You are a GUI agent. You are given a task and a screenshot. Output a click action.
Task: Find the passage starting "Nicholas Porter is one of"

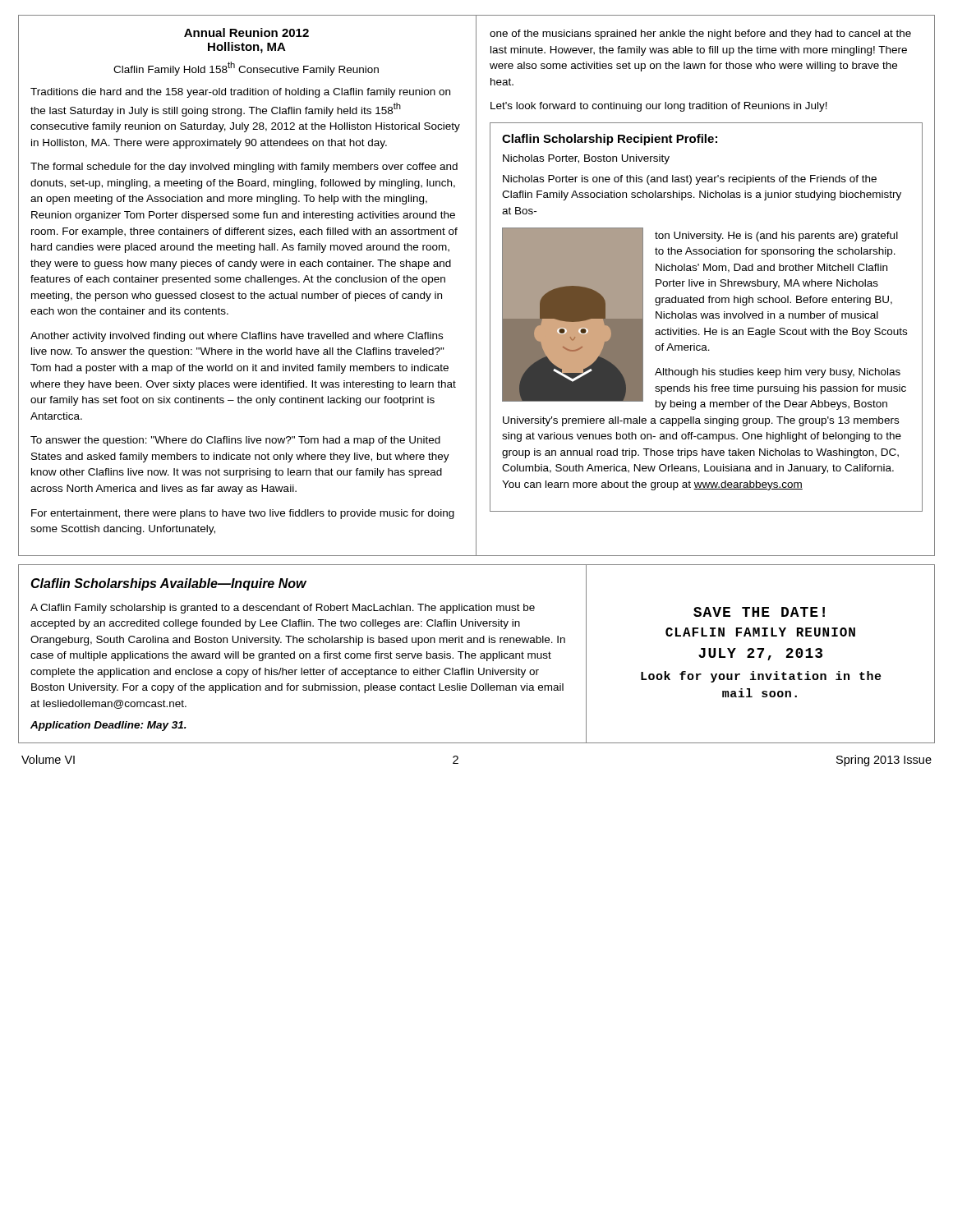706,332
